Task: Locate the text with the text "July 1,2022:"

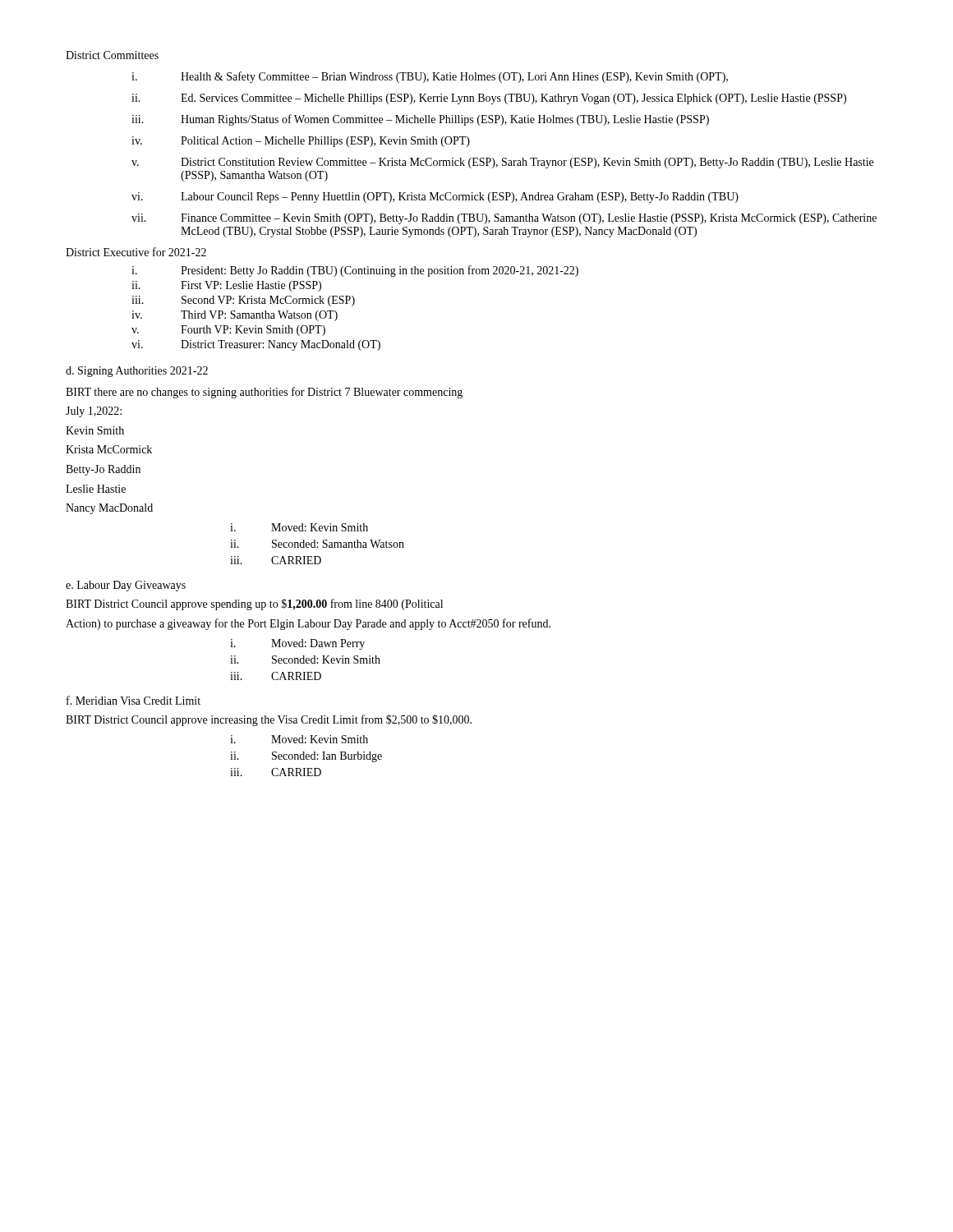Action: tap(94, 411)
